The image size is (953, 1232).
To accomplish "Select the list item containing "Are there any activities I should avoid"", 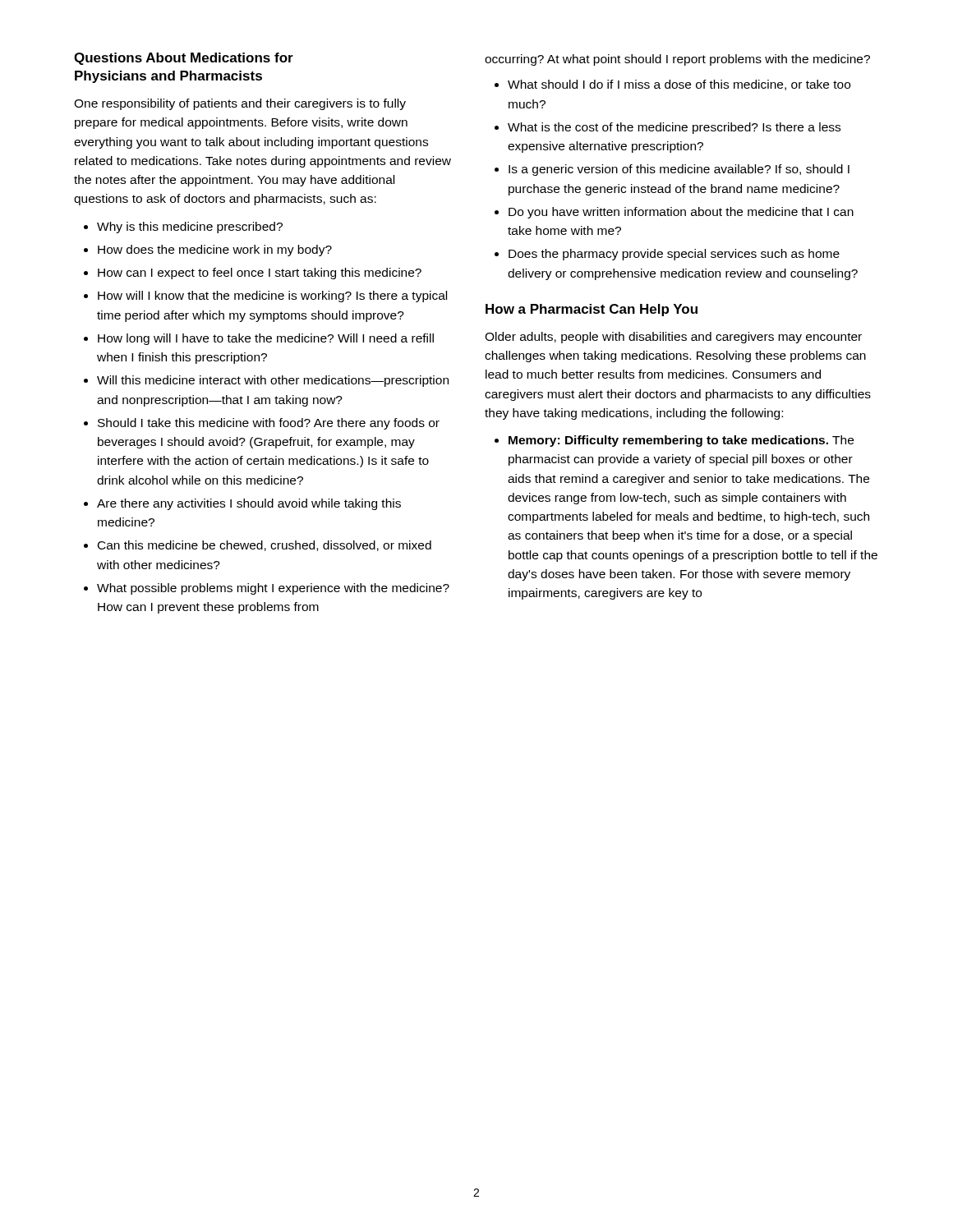I will (249, 513).
